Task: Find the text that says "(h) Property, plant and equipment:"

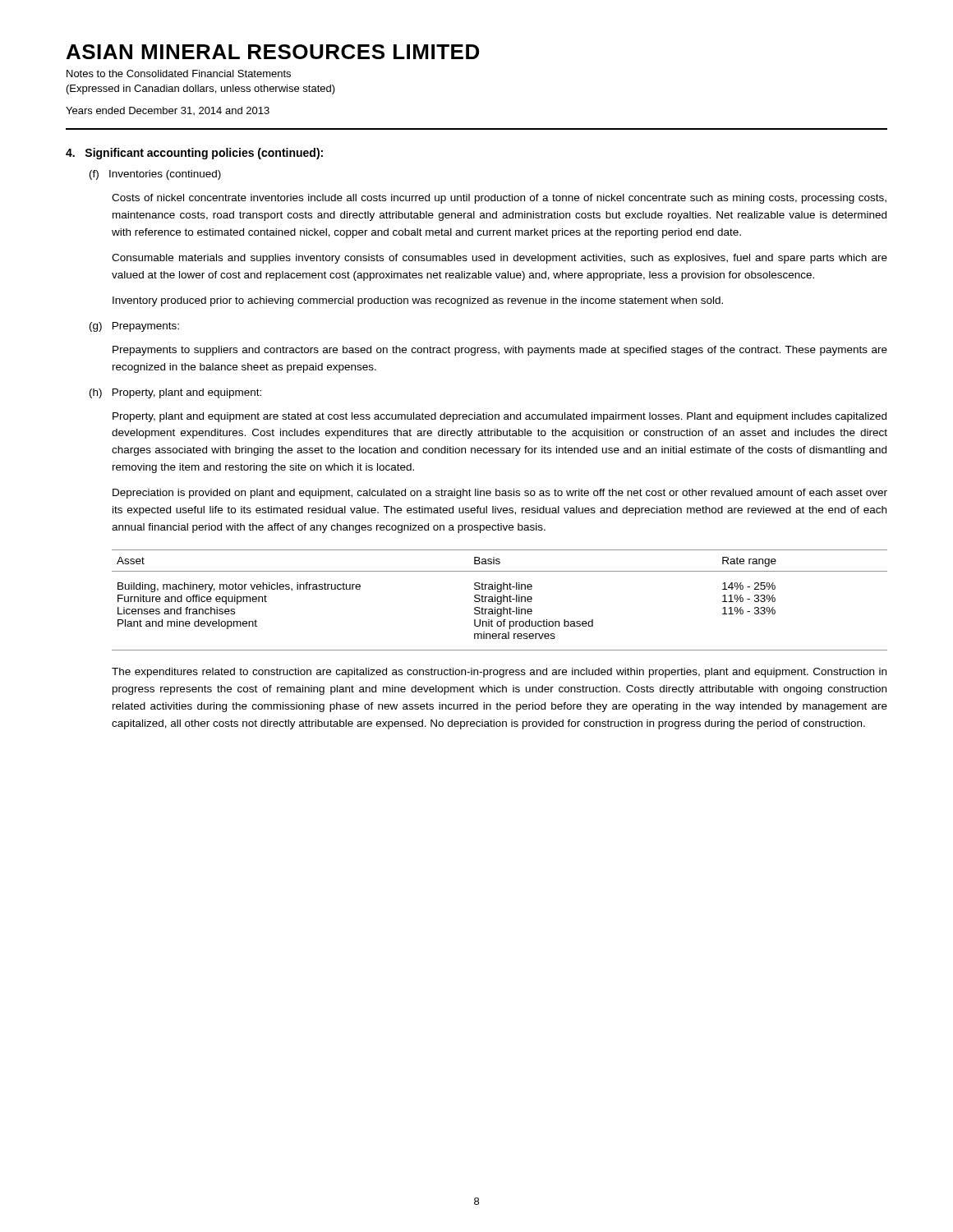Action: [x=176, y=392]
